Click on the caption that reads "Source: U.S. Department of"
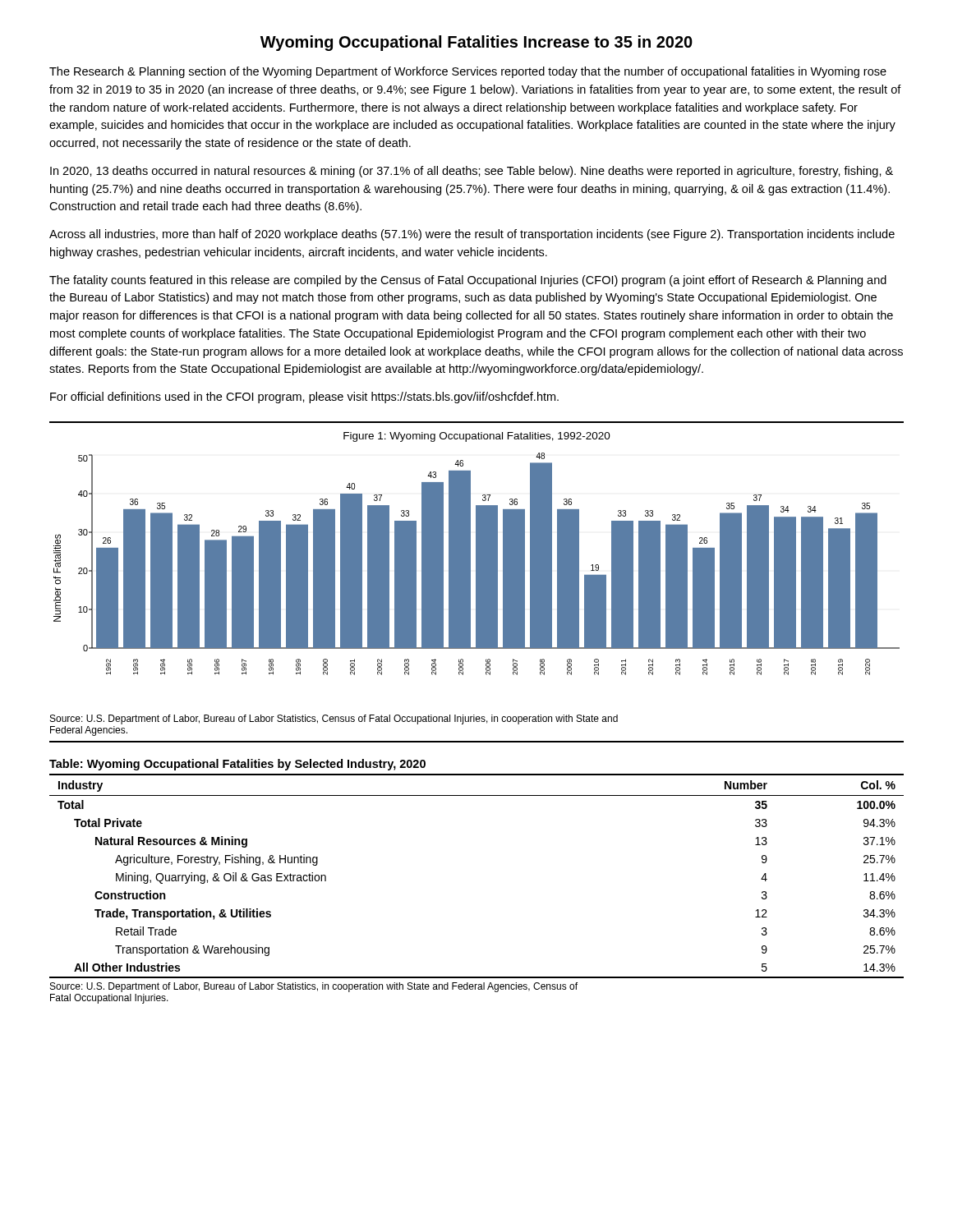The image size is (953, 1232). click(334, 724)
